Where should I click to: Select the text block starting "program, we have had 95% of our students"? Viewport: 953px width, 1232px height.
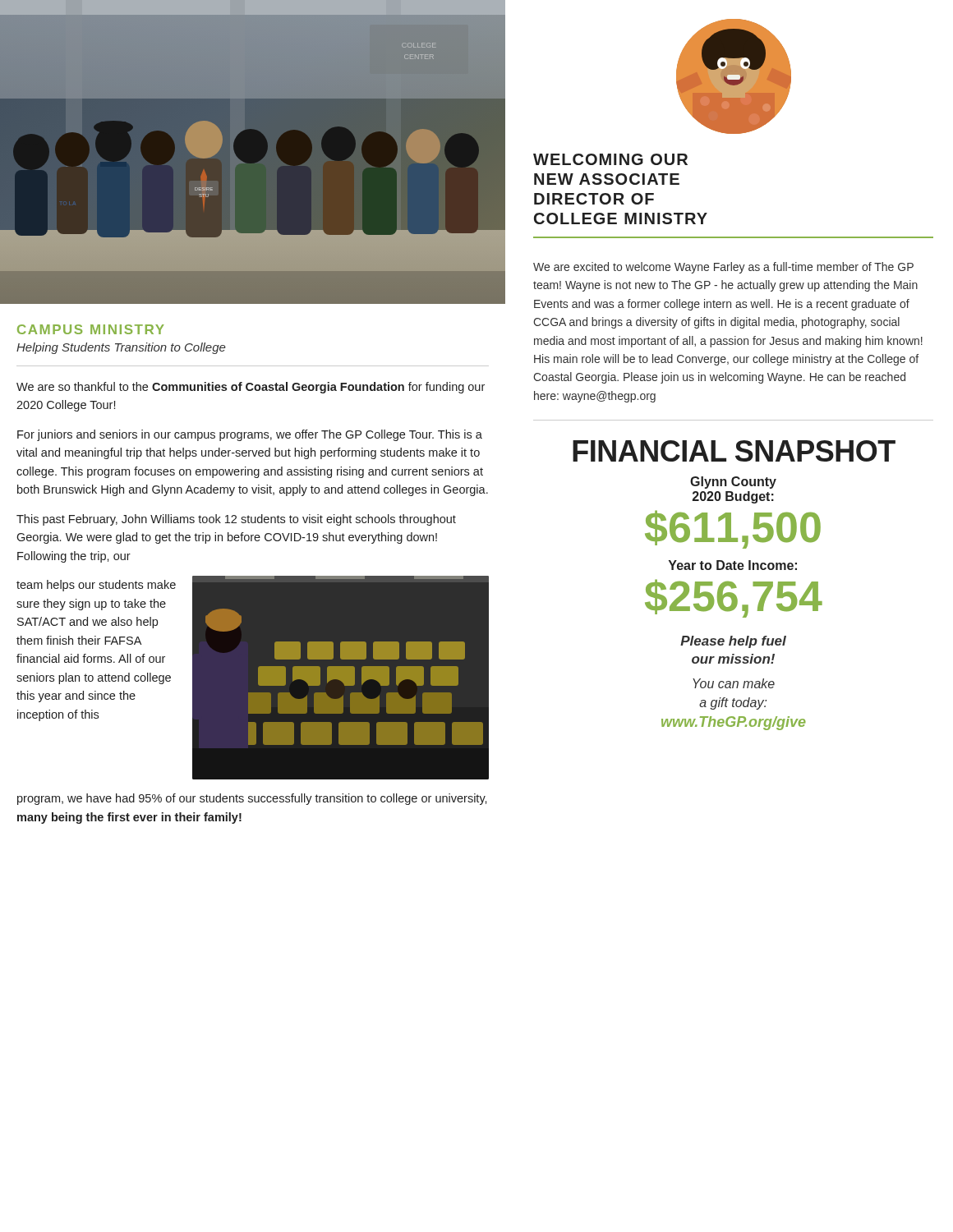[x=252, y=808]
